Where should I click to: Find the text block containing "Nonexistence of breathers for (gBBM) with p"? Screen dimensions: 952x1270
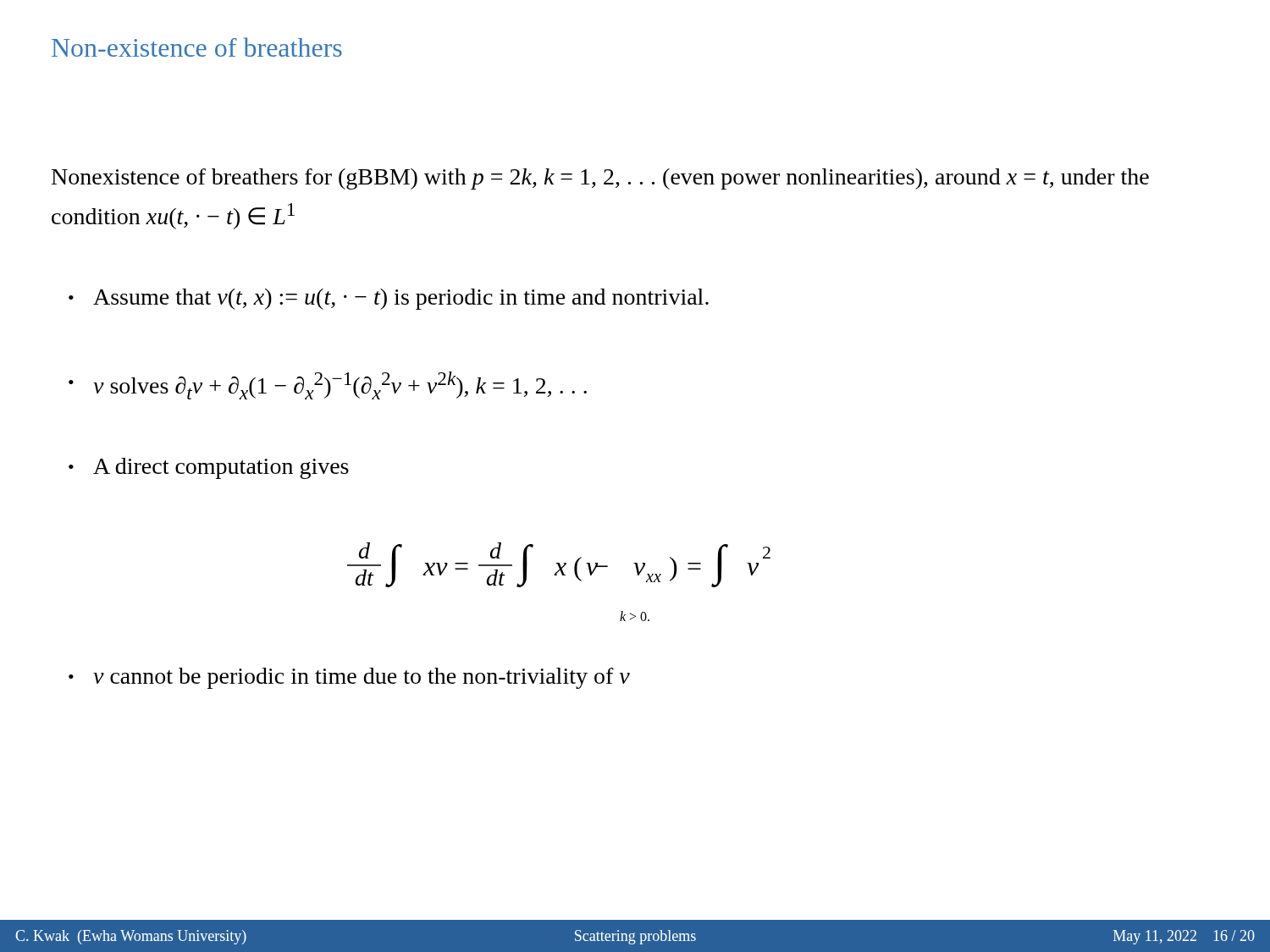[341, 179]
